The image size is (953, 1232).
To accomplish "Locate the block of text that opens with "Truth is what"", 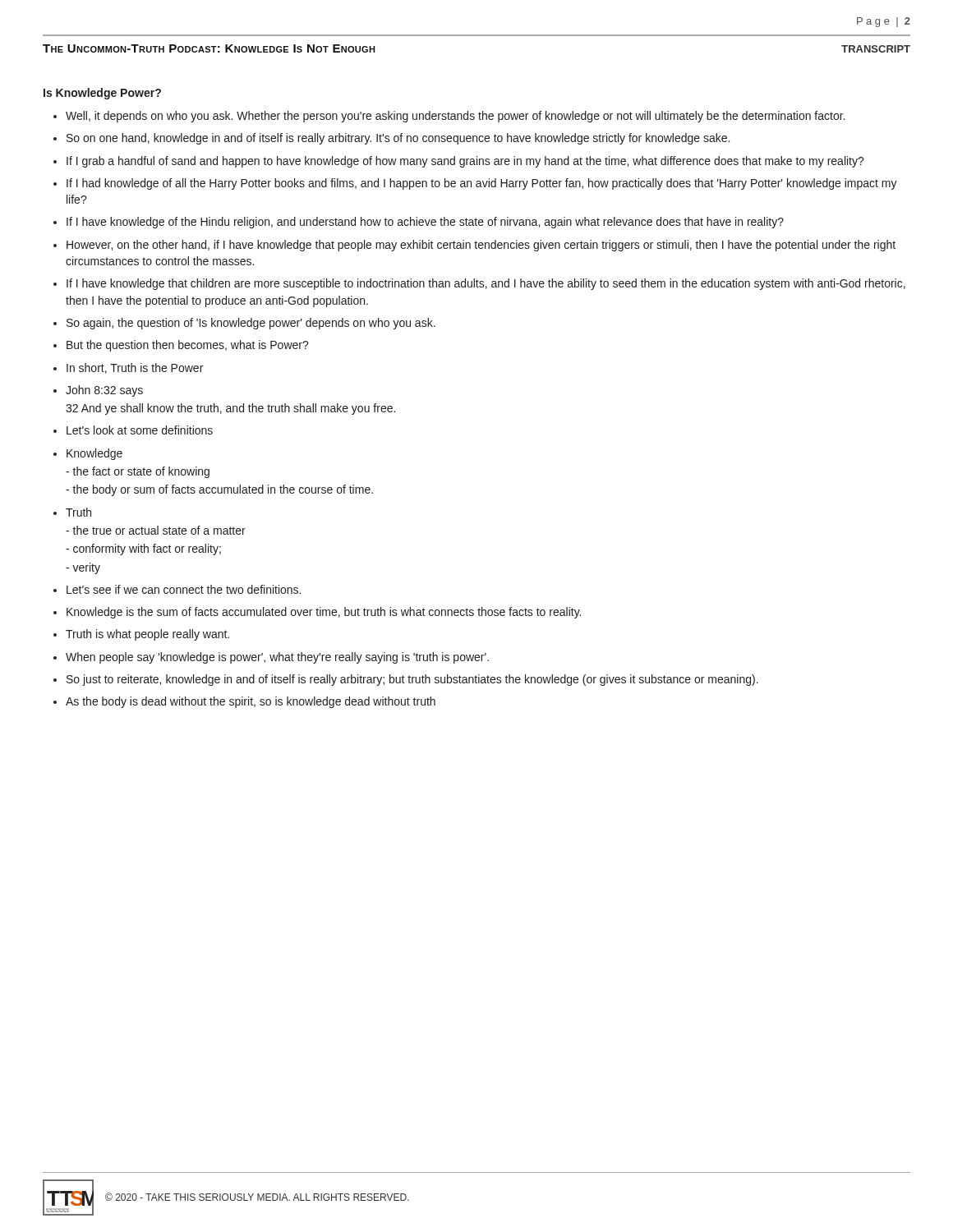I will 148,634.
